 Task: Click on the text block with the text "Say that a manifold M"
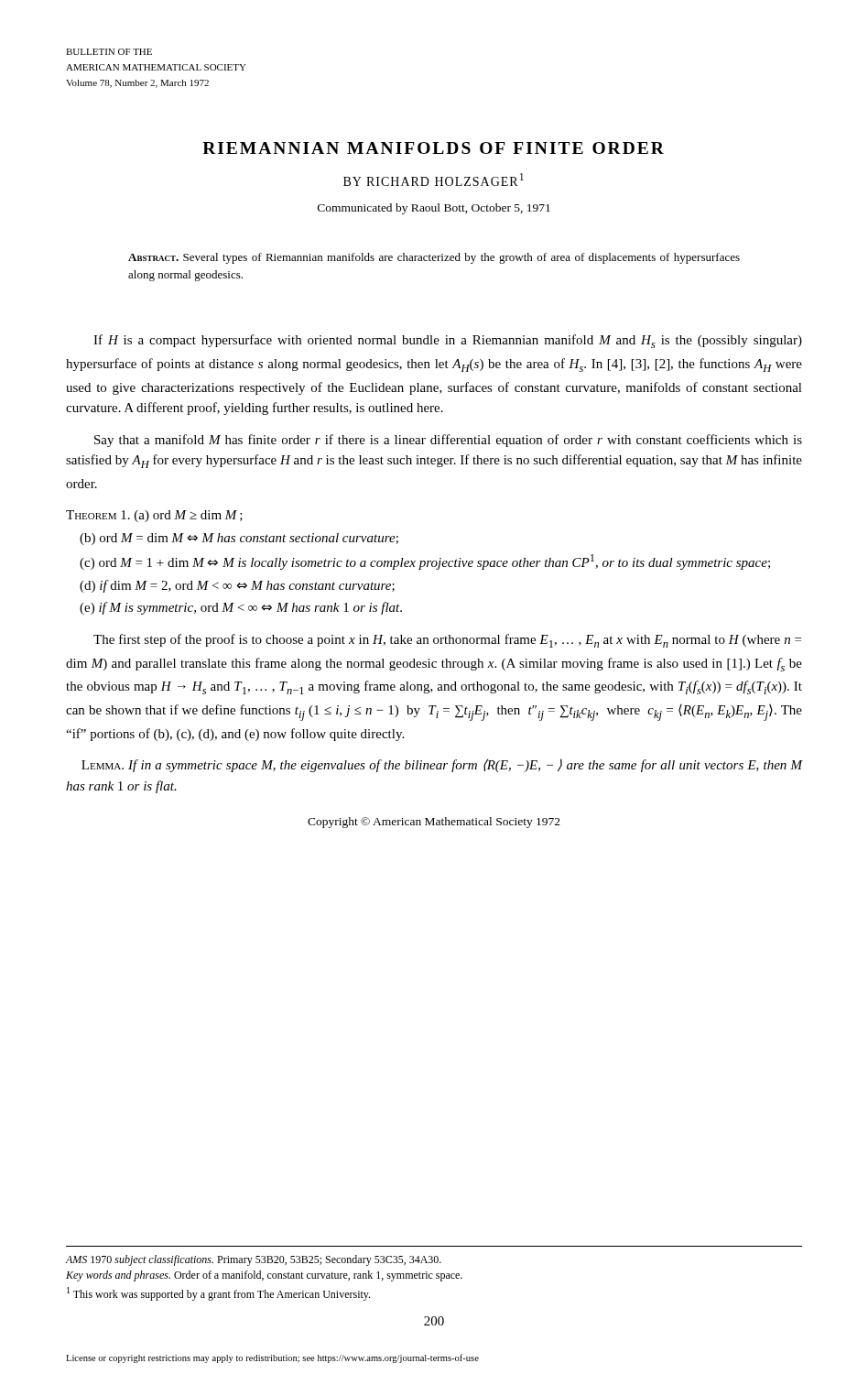pyautogui.click(x=434, y=461)
